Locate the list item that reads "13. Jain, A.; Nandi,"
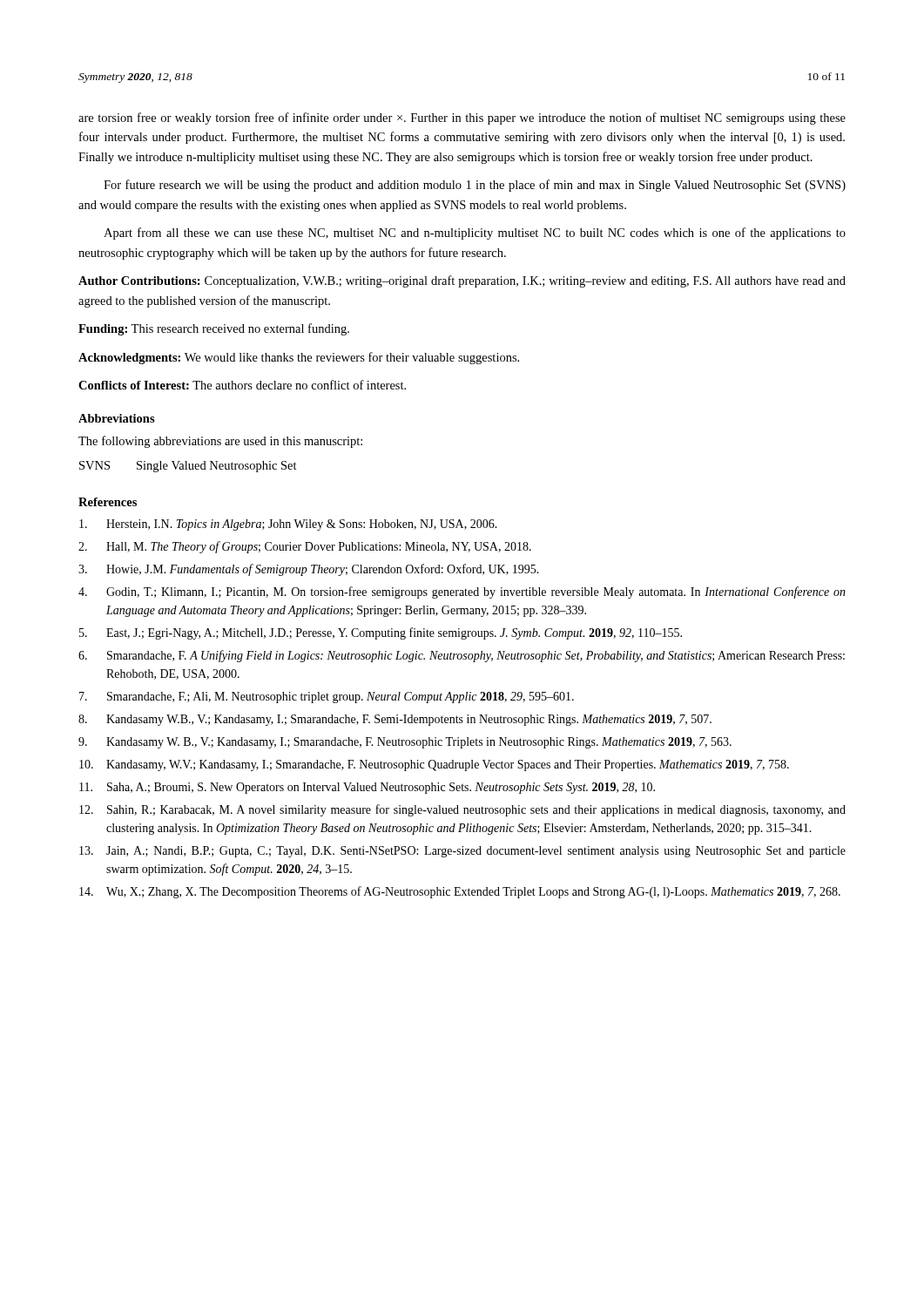The width and height of the screenshot is (924, 1307). point(462,860)
